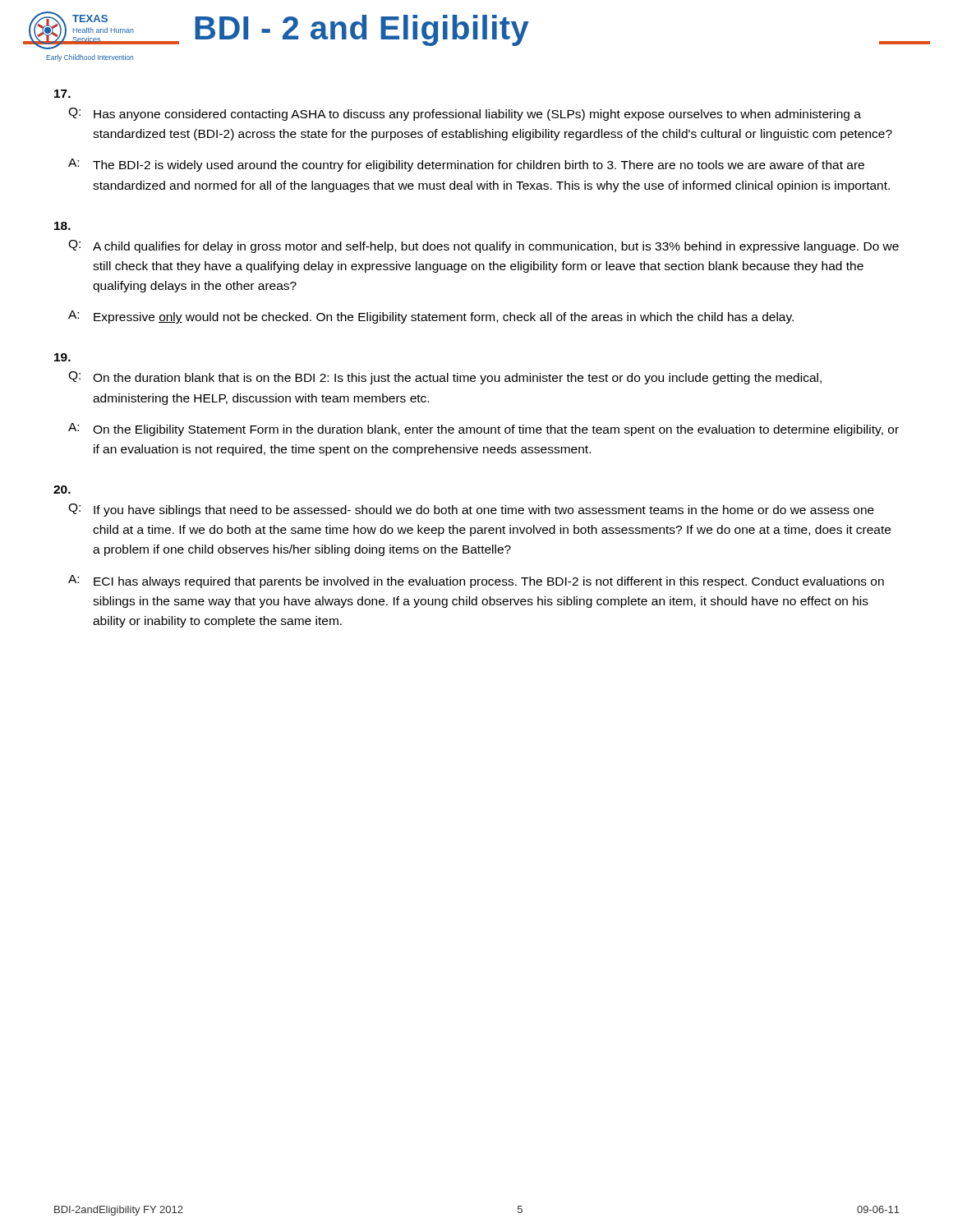Find the passage starting "A: ECI has always required"
Viewport: 953px width, 1232px height.
(484, 601)
